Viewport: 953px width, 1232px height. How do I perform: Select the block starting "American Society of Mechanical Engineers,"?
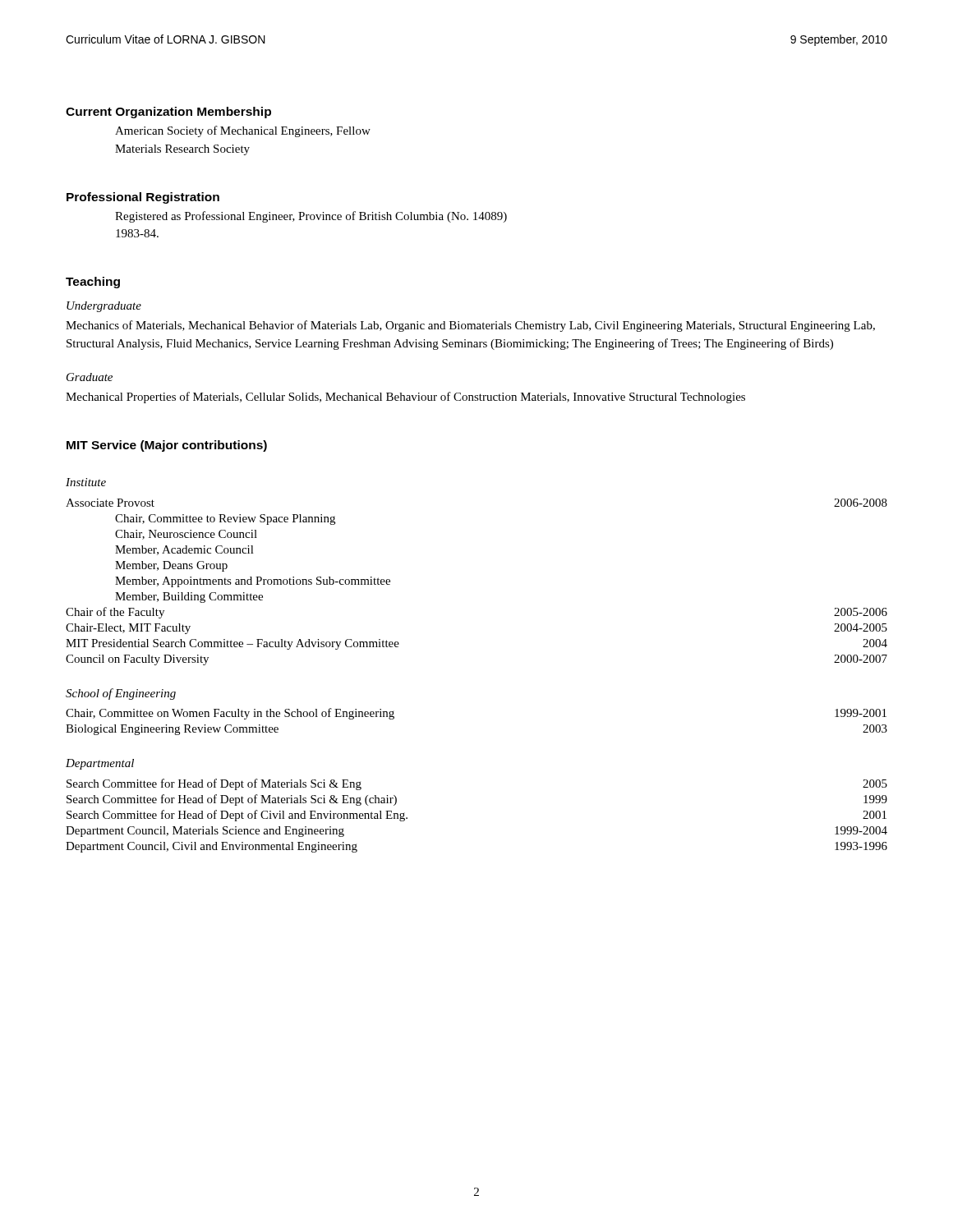point(243,140)
